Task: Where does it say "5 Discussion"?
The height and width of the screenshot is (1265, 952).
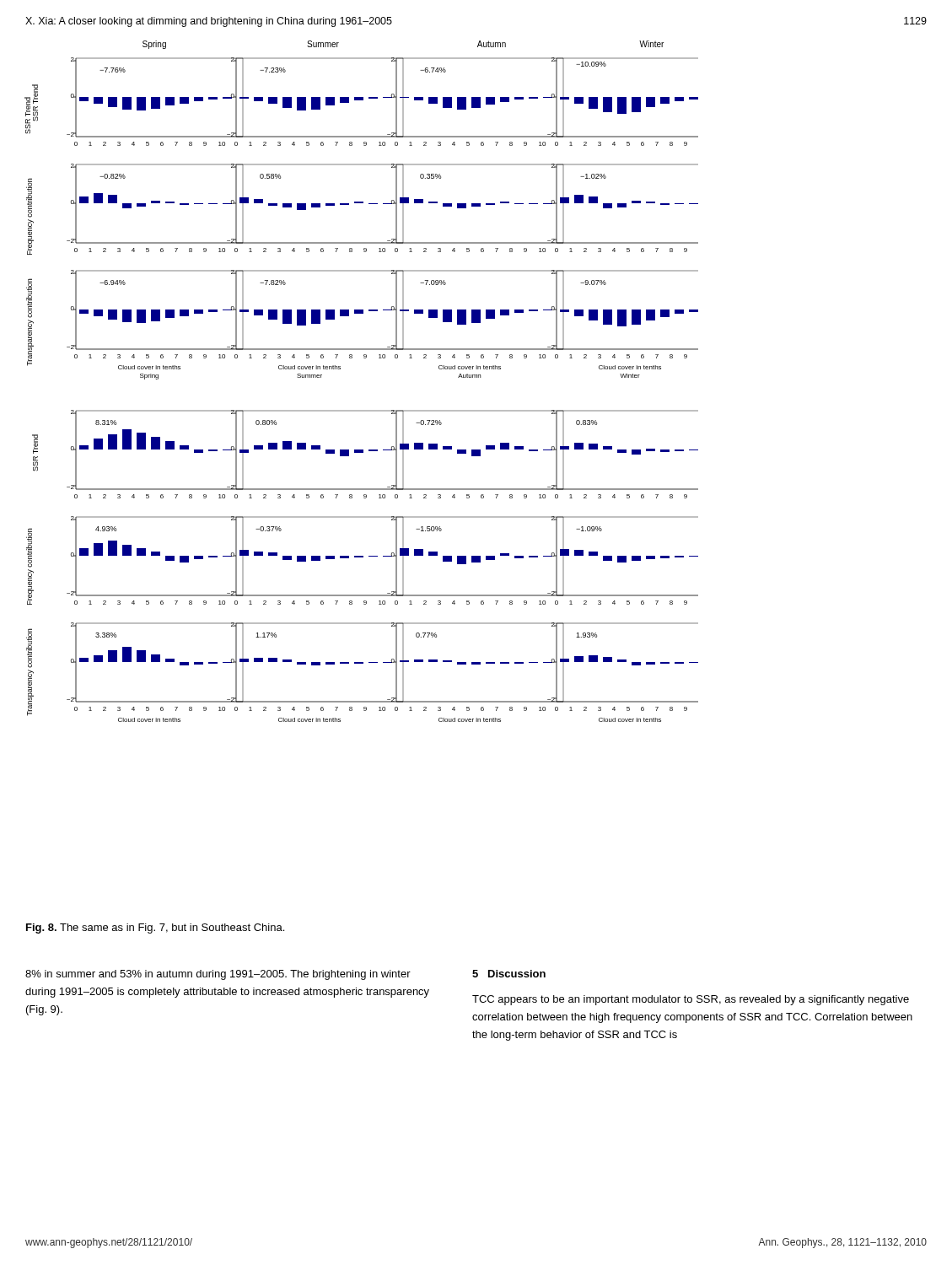Action: 509,974
